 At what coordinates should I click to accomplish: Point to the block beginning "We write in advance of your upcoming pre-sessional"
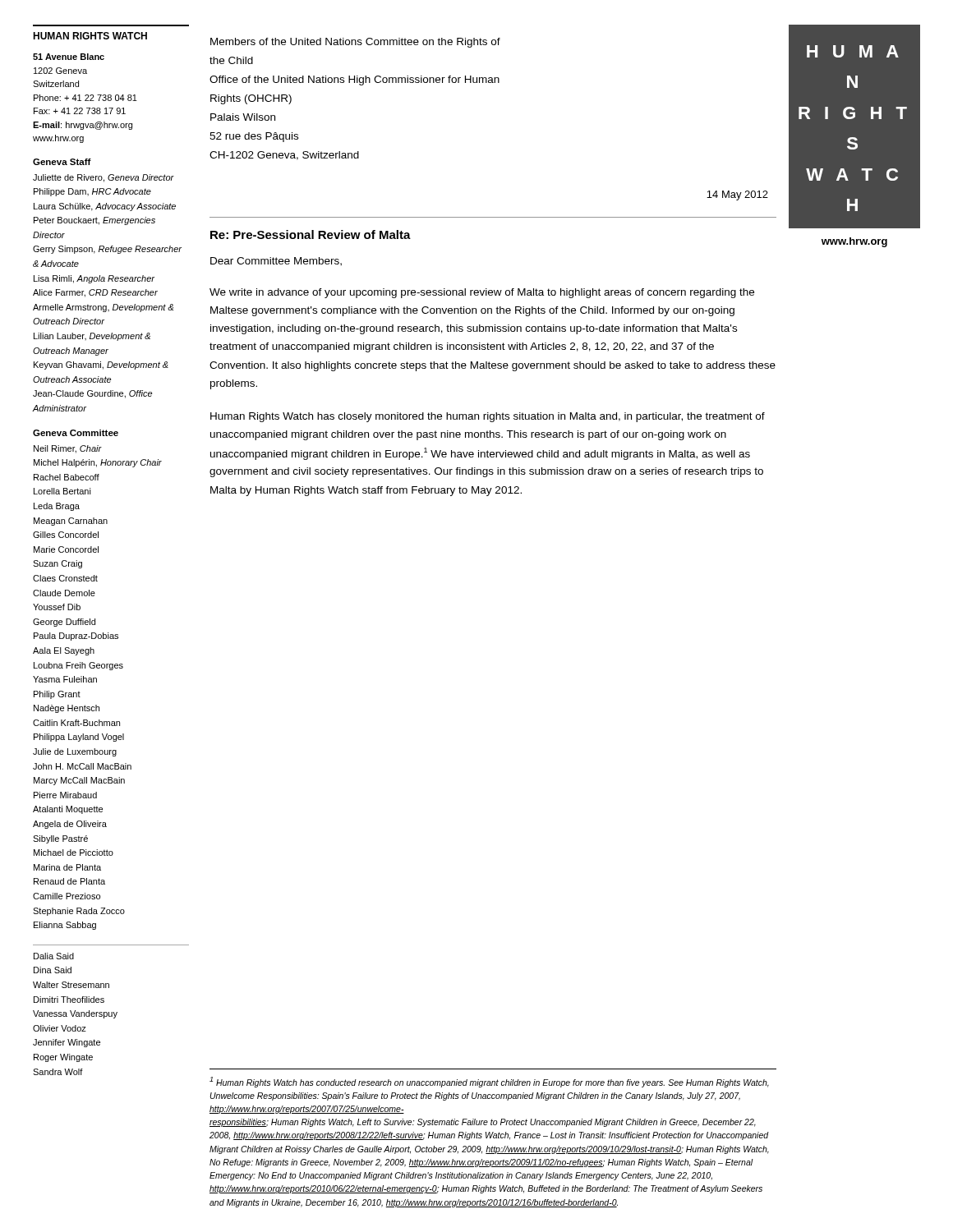click(492, 337)
